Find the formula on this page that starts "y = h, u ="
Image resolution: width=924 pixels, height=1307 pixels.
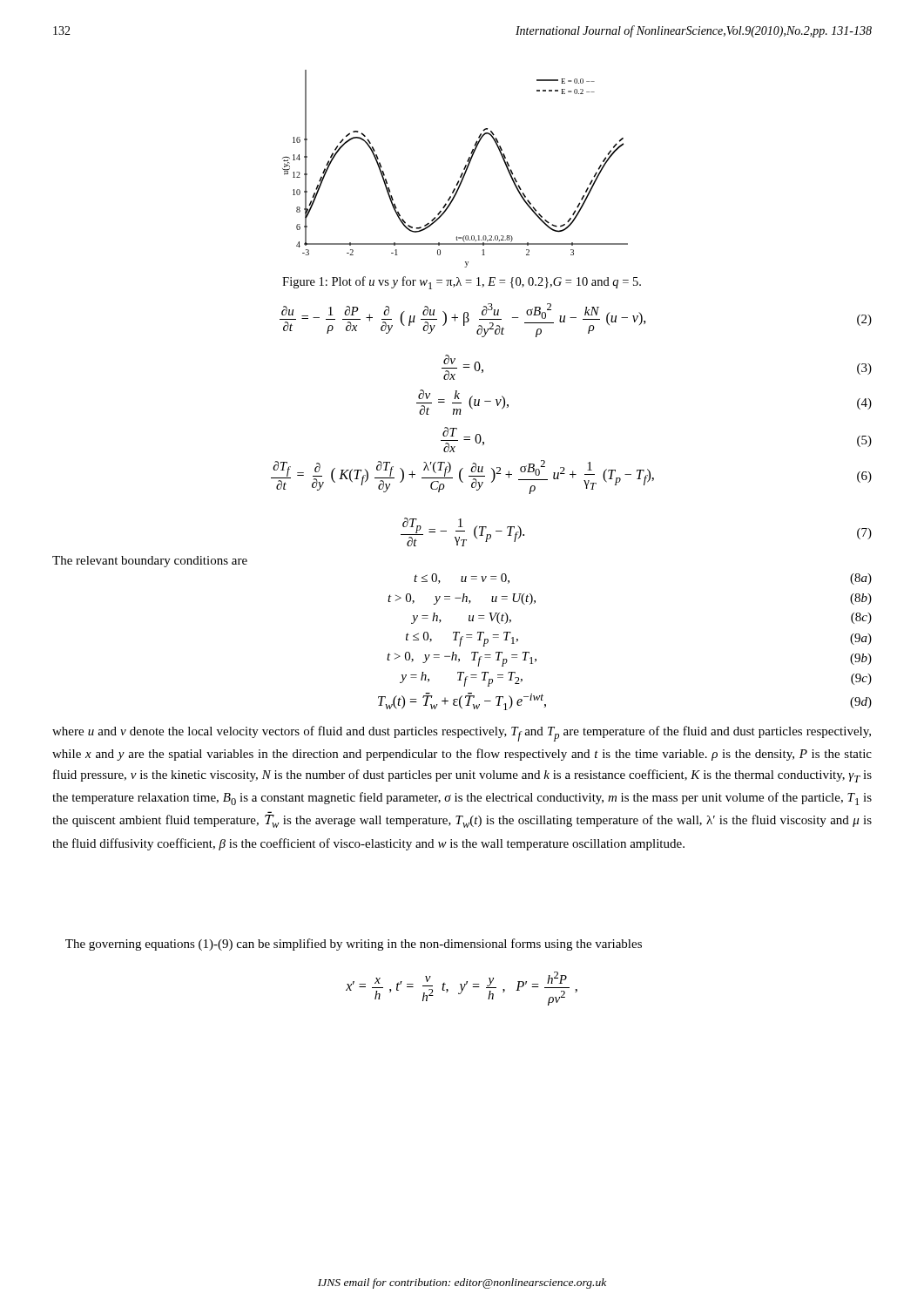[462, 617]
